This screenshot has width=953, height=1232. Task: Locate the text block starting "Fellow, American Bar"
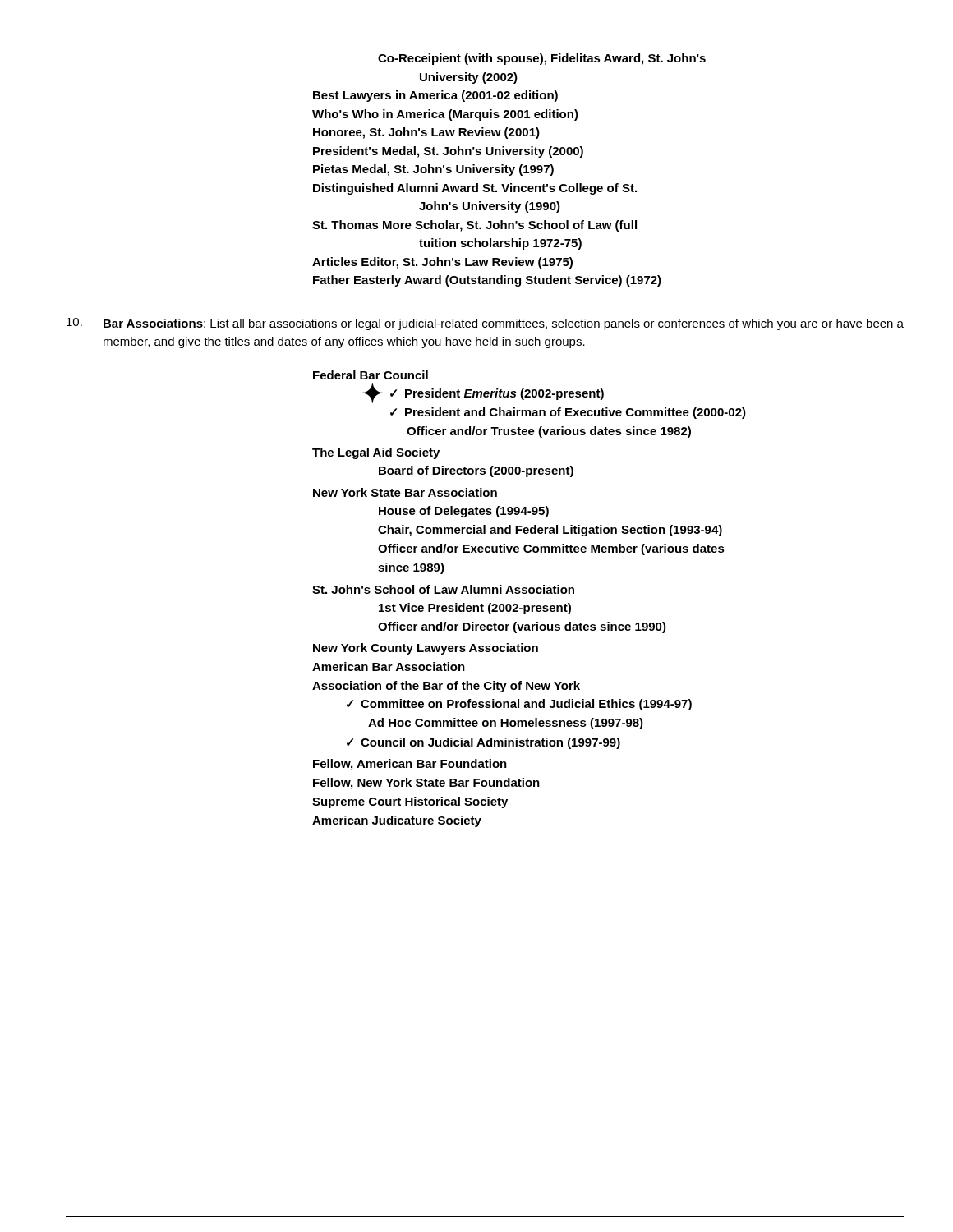pos(410,765)
